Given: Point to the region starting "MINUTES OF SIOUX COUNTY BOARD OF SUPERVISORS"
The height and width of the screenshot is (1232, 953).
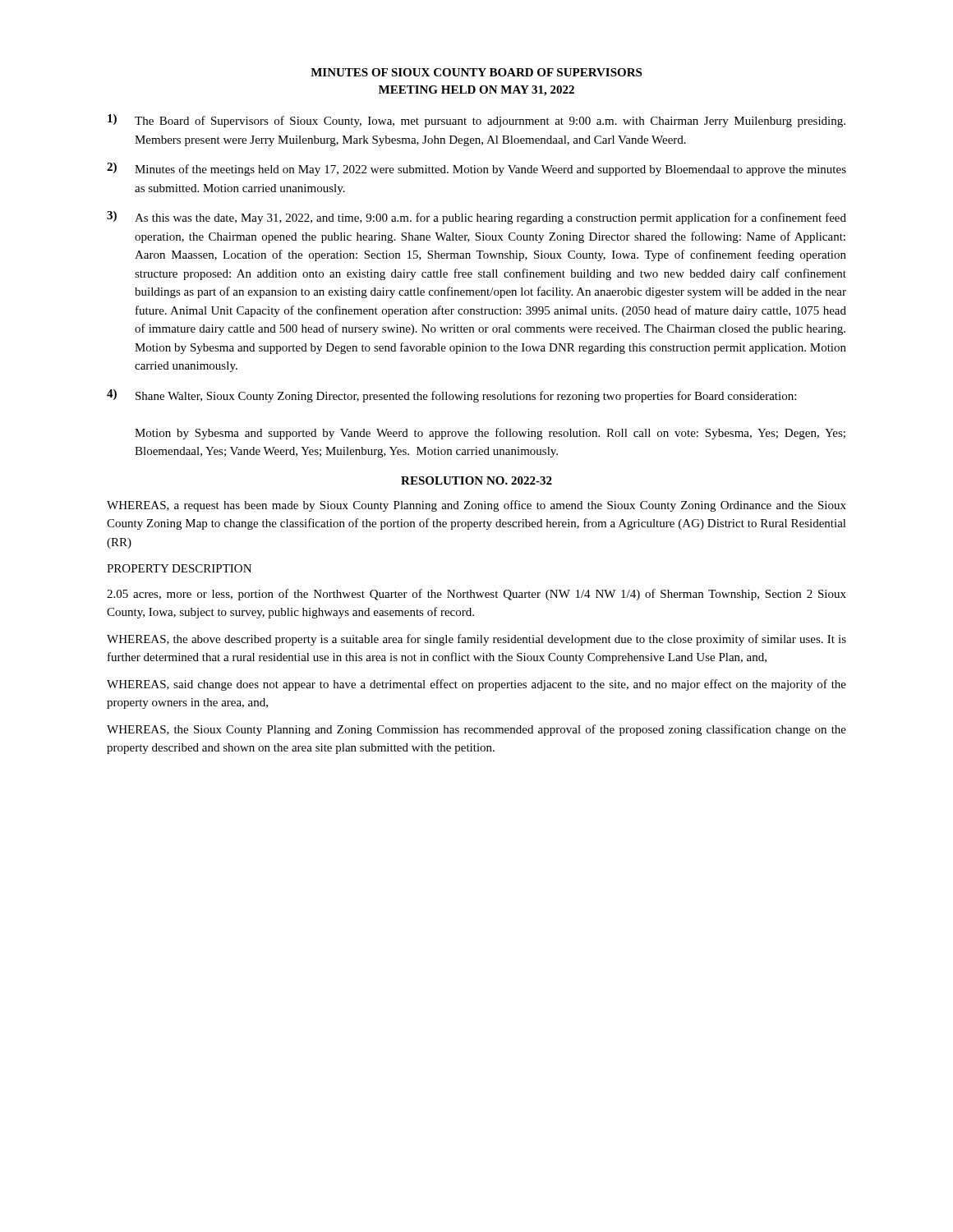Looking at the screenshot, I should pos(476,81).
